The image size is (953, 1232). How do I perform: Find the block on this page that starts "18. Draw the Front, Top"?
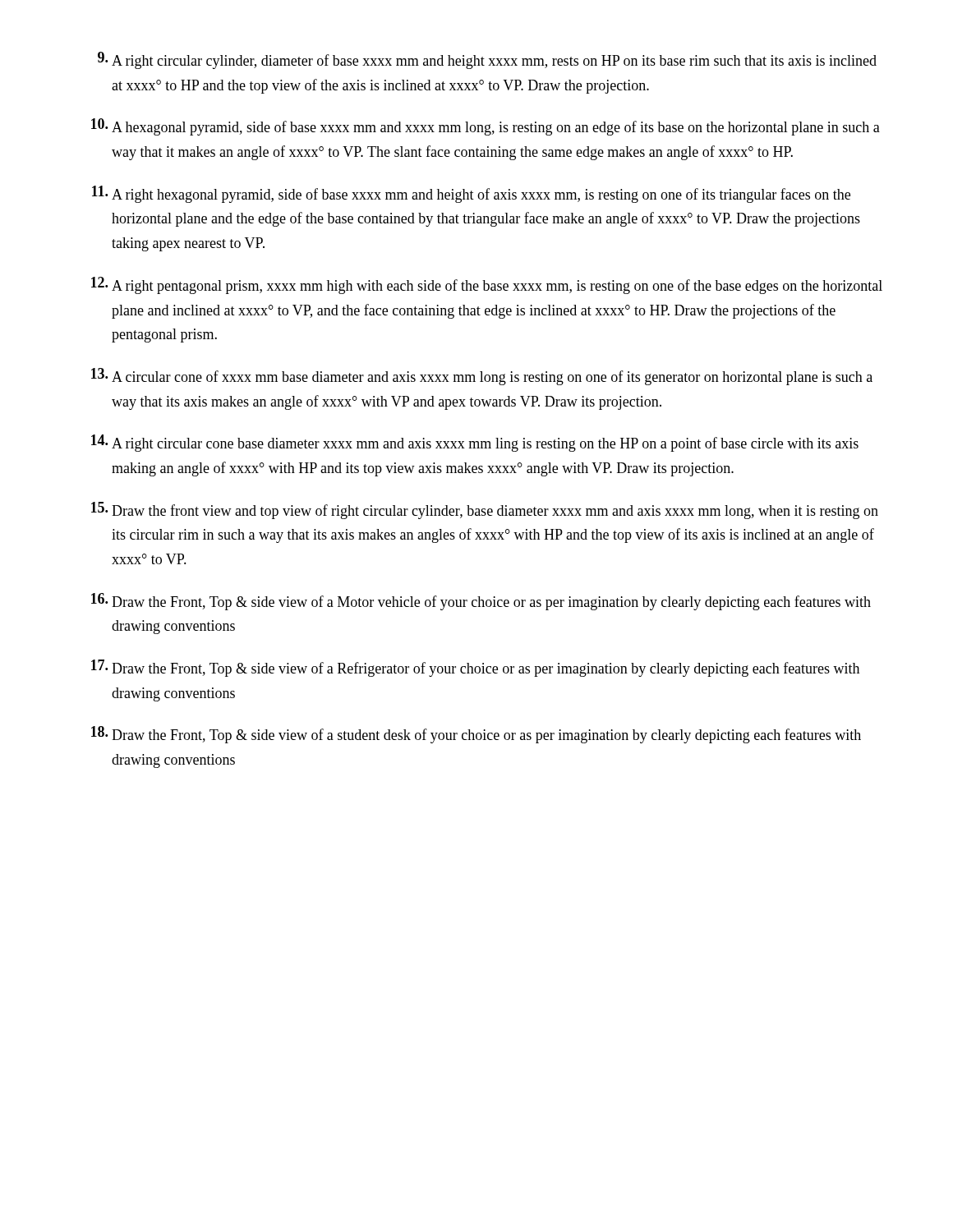coord(476,748)
